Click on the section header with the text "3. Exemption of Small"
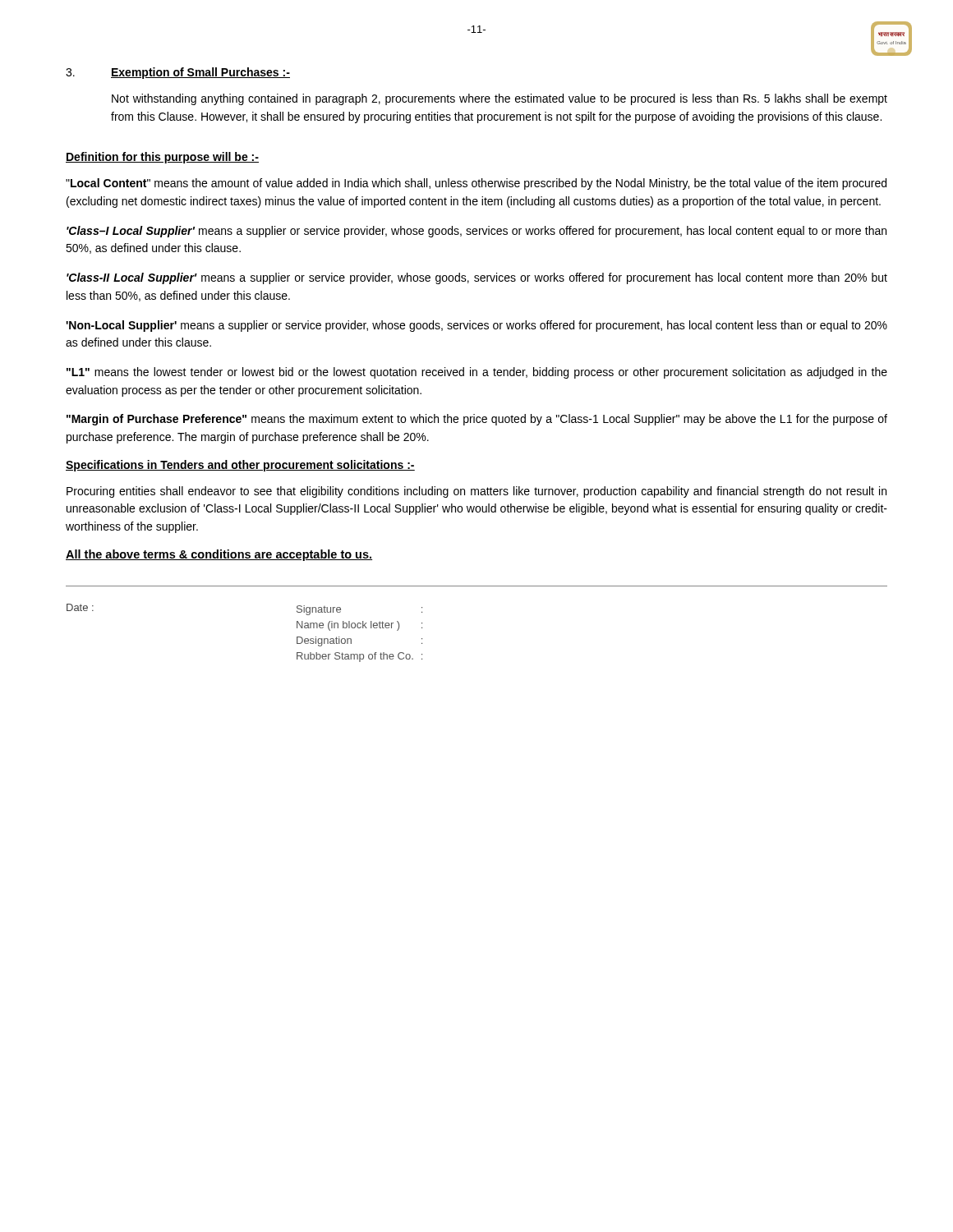953x1232 pixels. click(178, 72)
